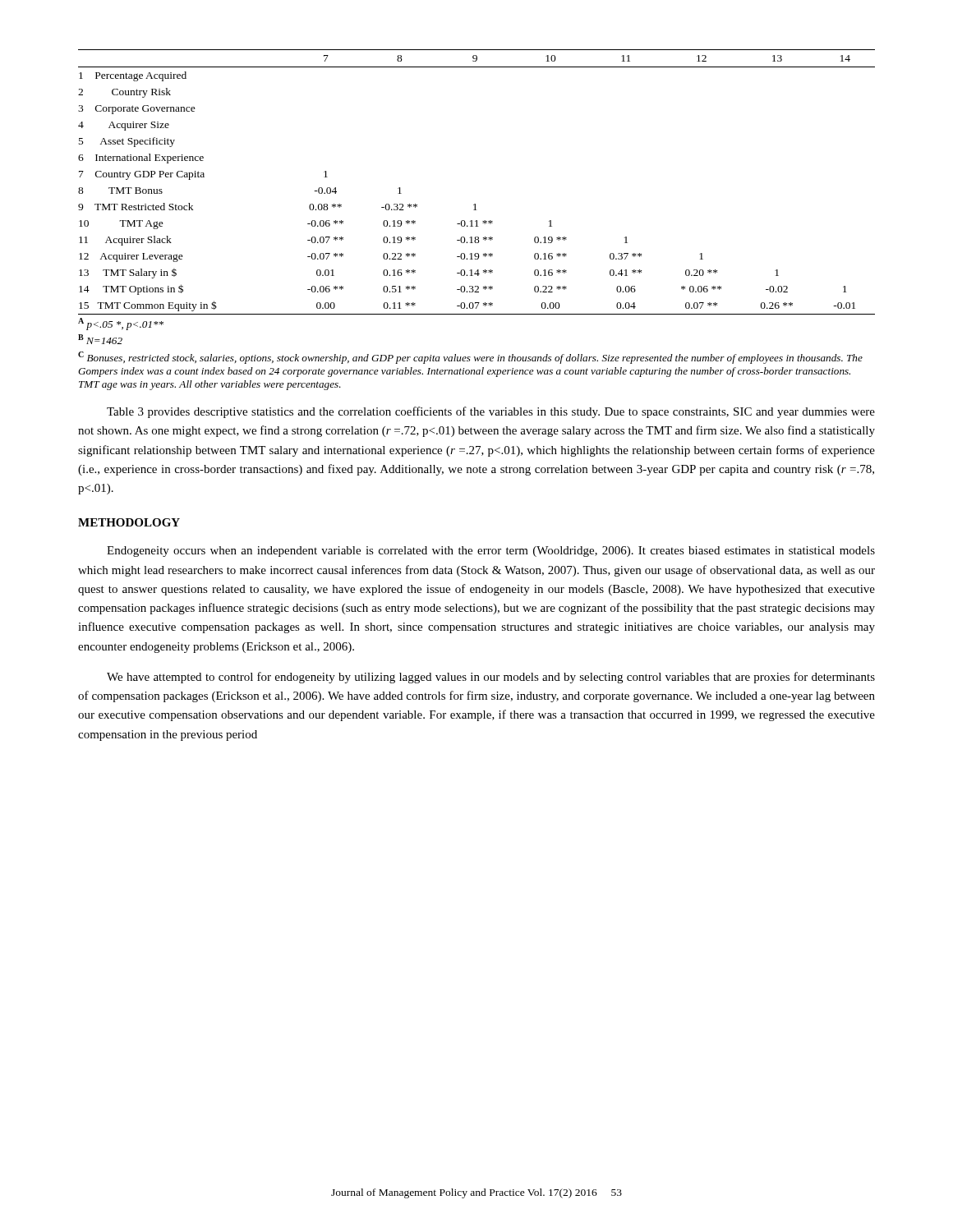Select the passage starting "We have attempted"
The image size is (953, 1232).
pos(476,706)
